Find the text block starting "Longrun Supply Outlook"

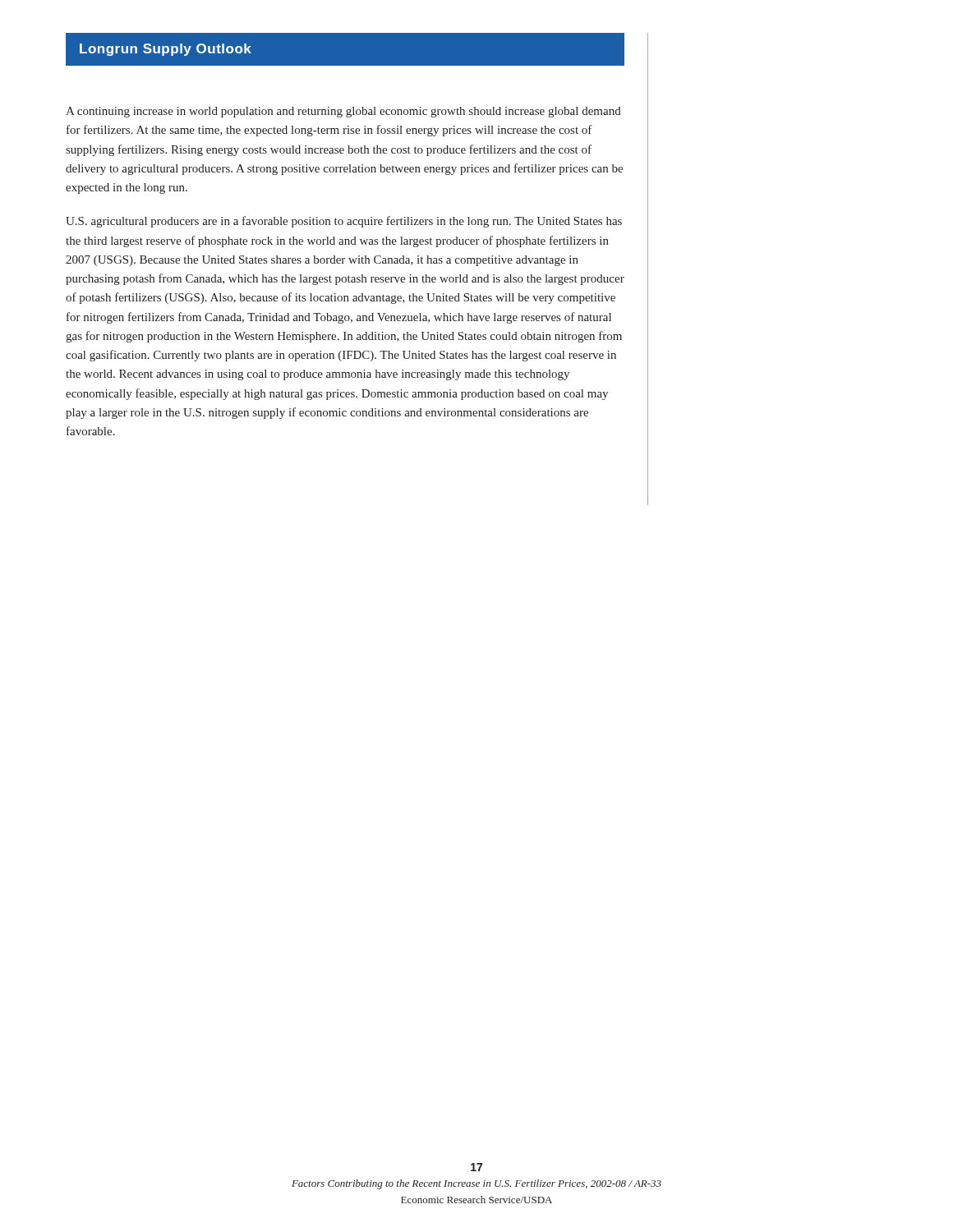pyautogui.click(x=345, y=49)
